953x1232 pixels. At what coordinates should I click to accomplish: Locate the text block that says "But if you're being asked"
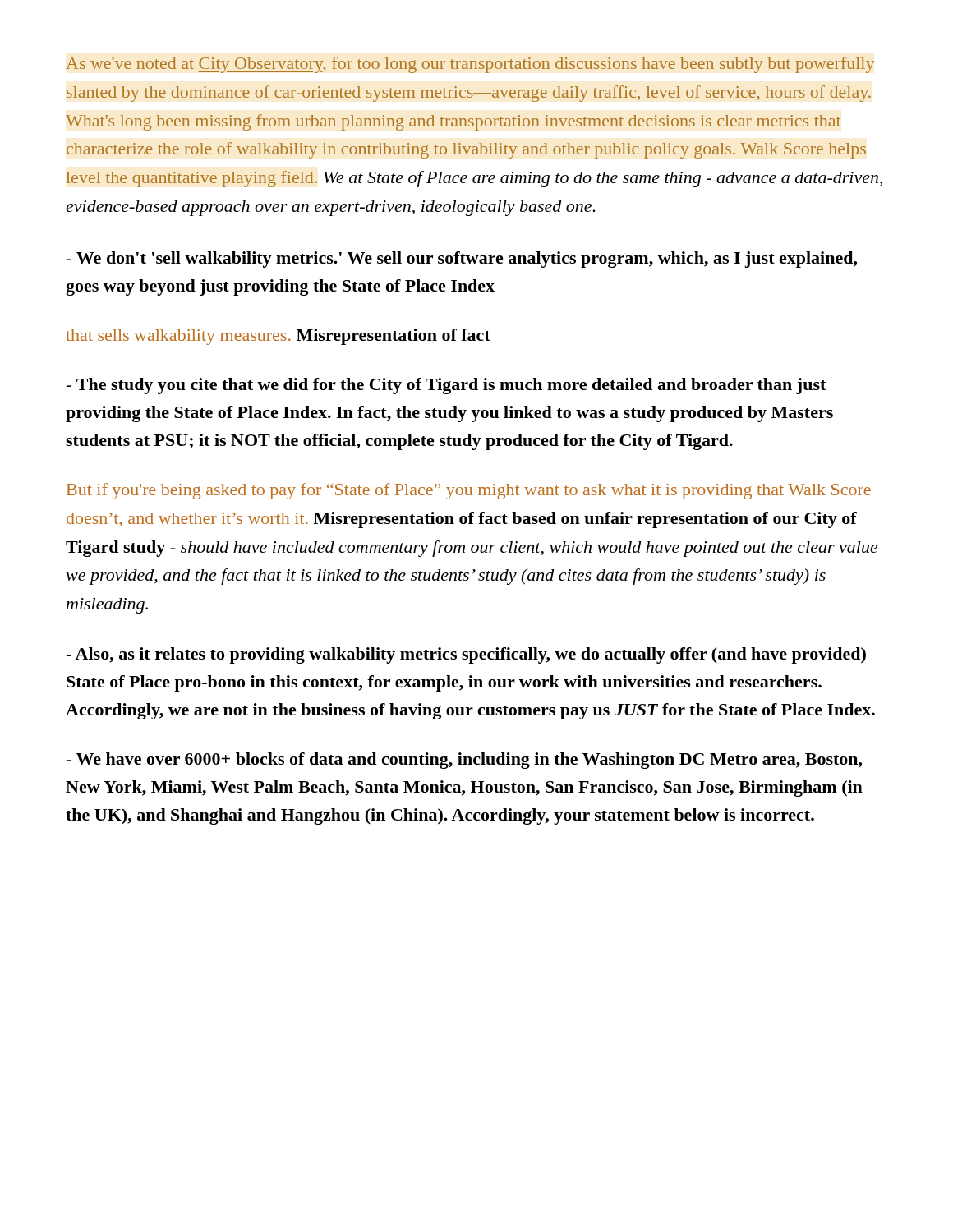click(472, 546)
